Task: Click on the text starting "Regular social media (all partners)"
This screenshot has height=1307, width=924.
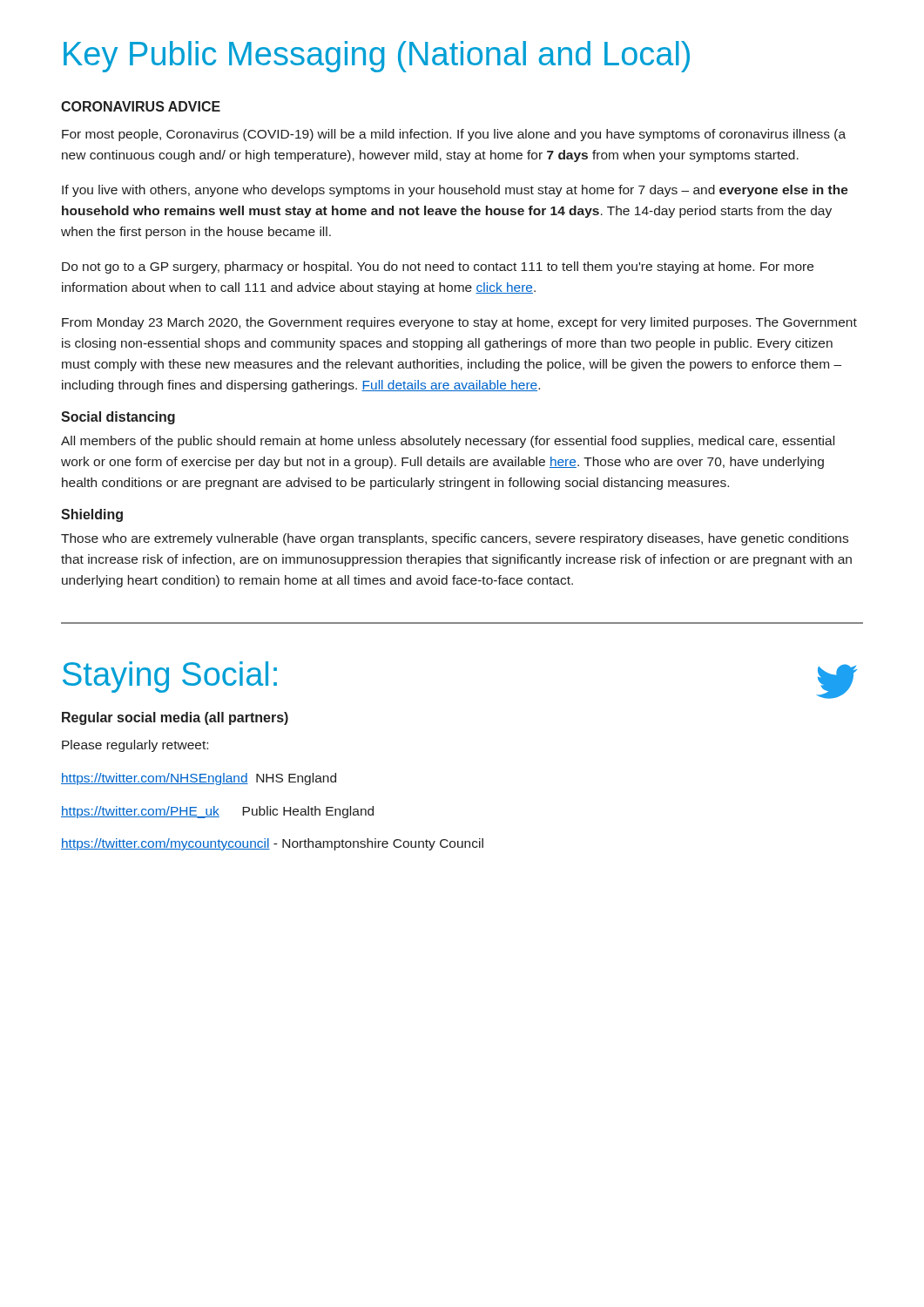Action: (175, 718)
